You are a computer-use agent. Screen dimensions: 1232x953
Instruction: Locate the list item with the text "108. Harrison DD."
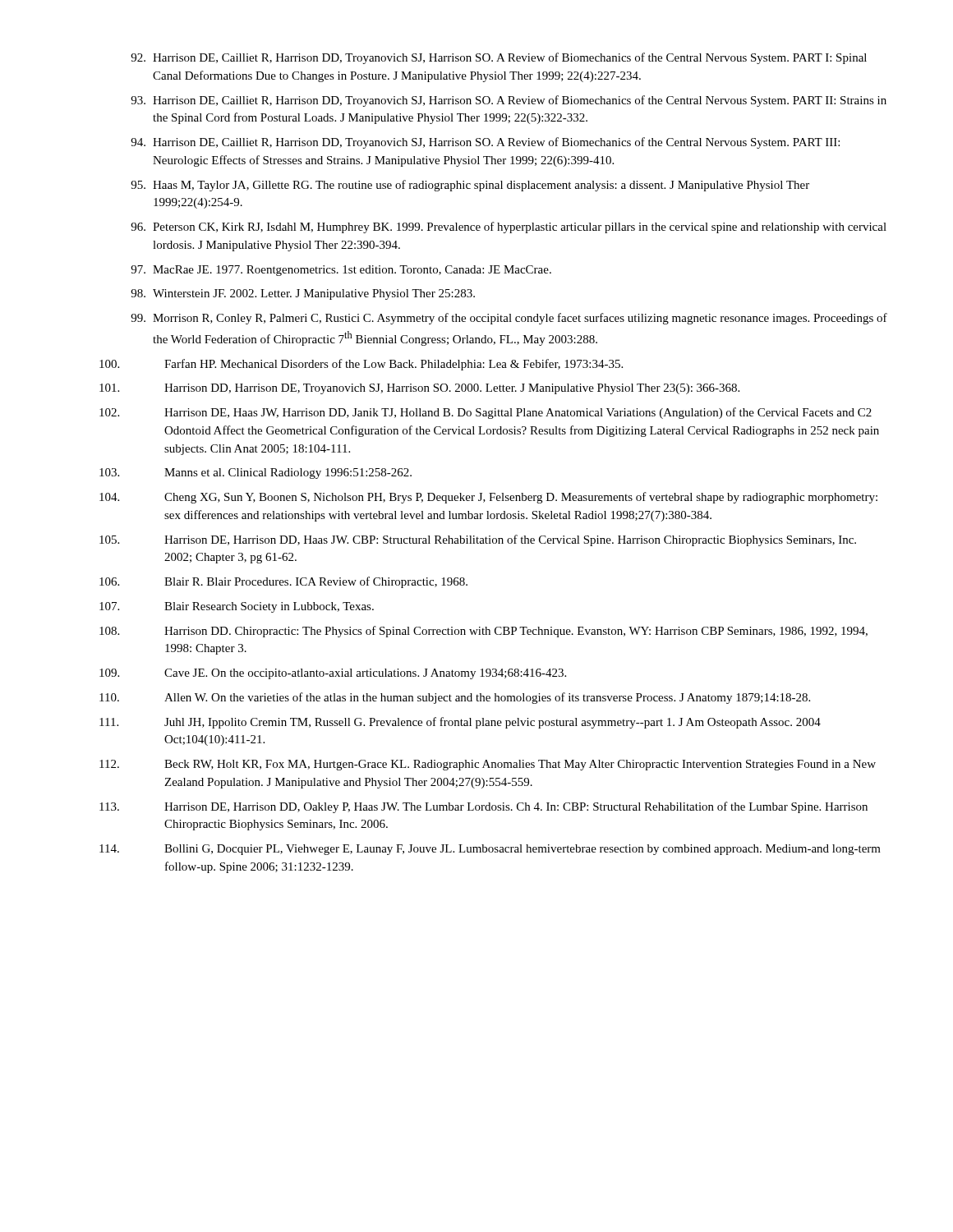point(493,640)
